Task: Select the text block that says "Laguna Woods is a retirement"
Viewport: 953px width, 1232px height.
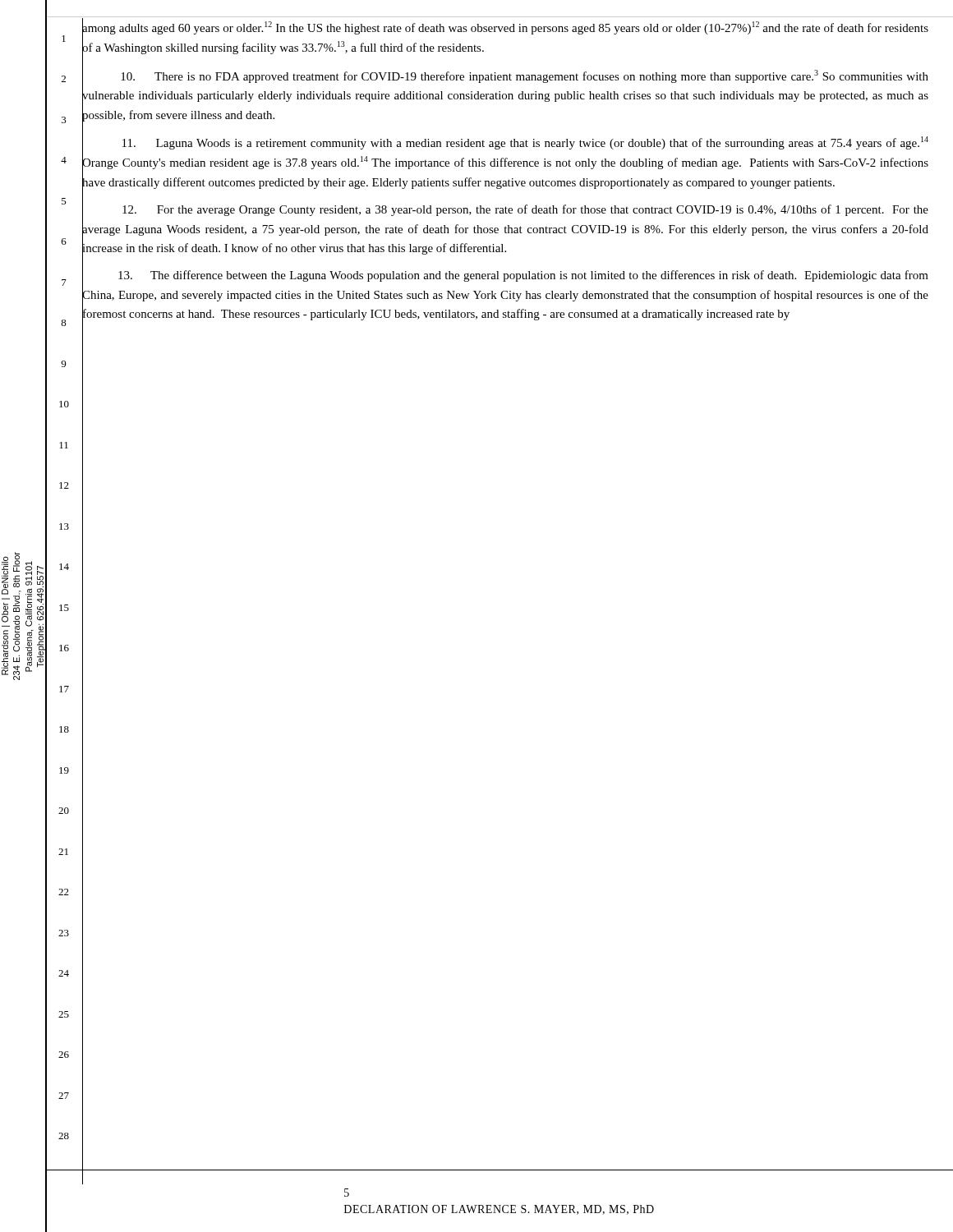Action: (505, 162)
